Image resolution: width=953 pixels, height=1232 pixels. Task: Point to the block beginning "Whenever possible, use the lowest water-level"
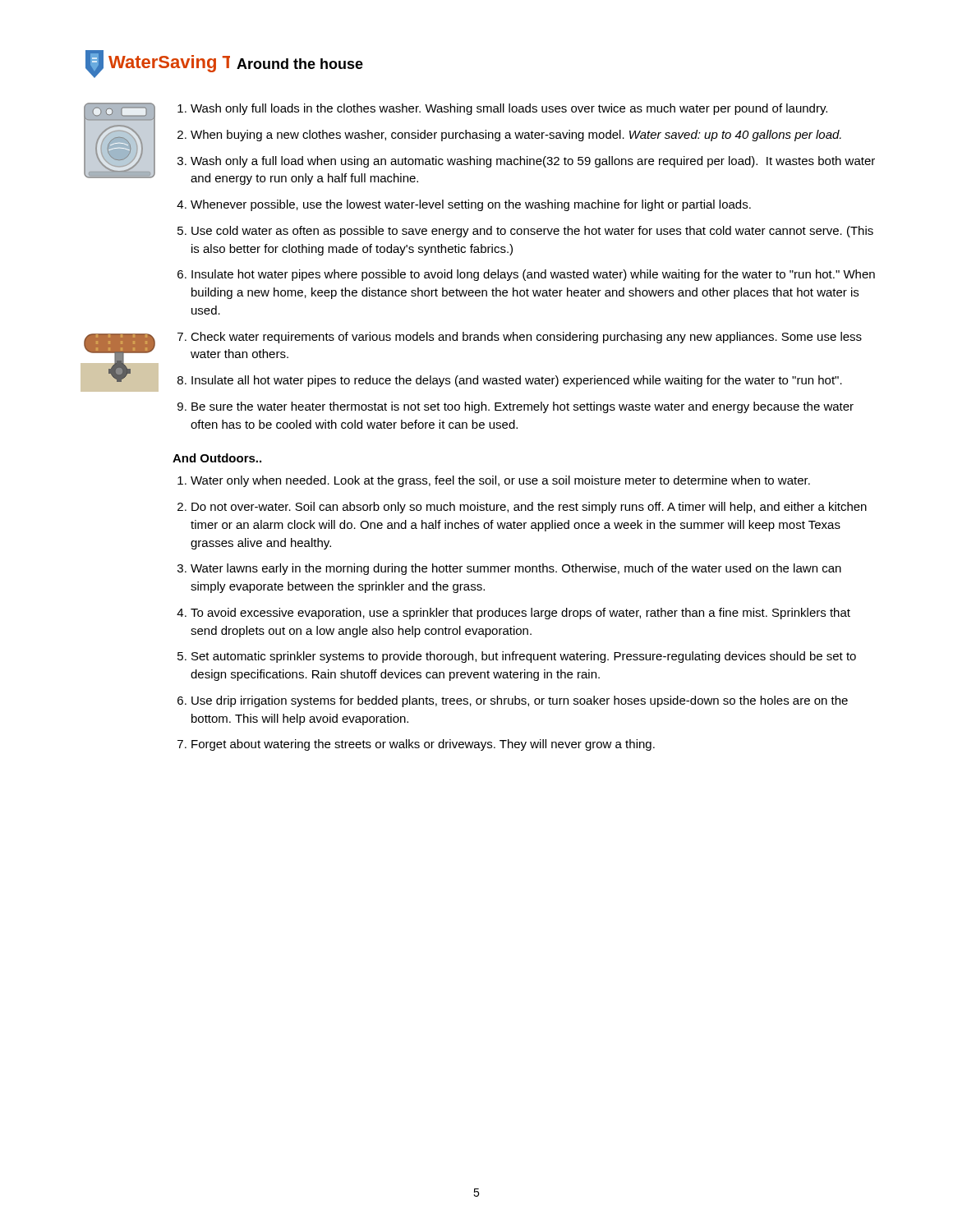pos(535,204)
